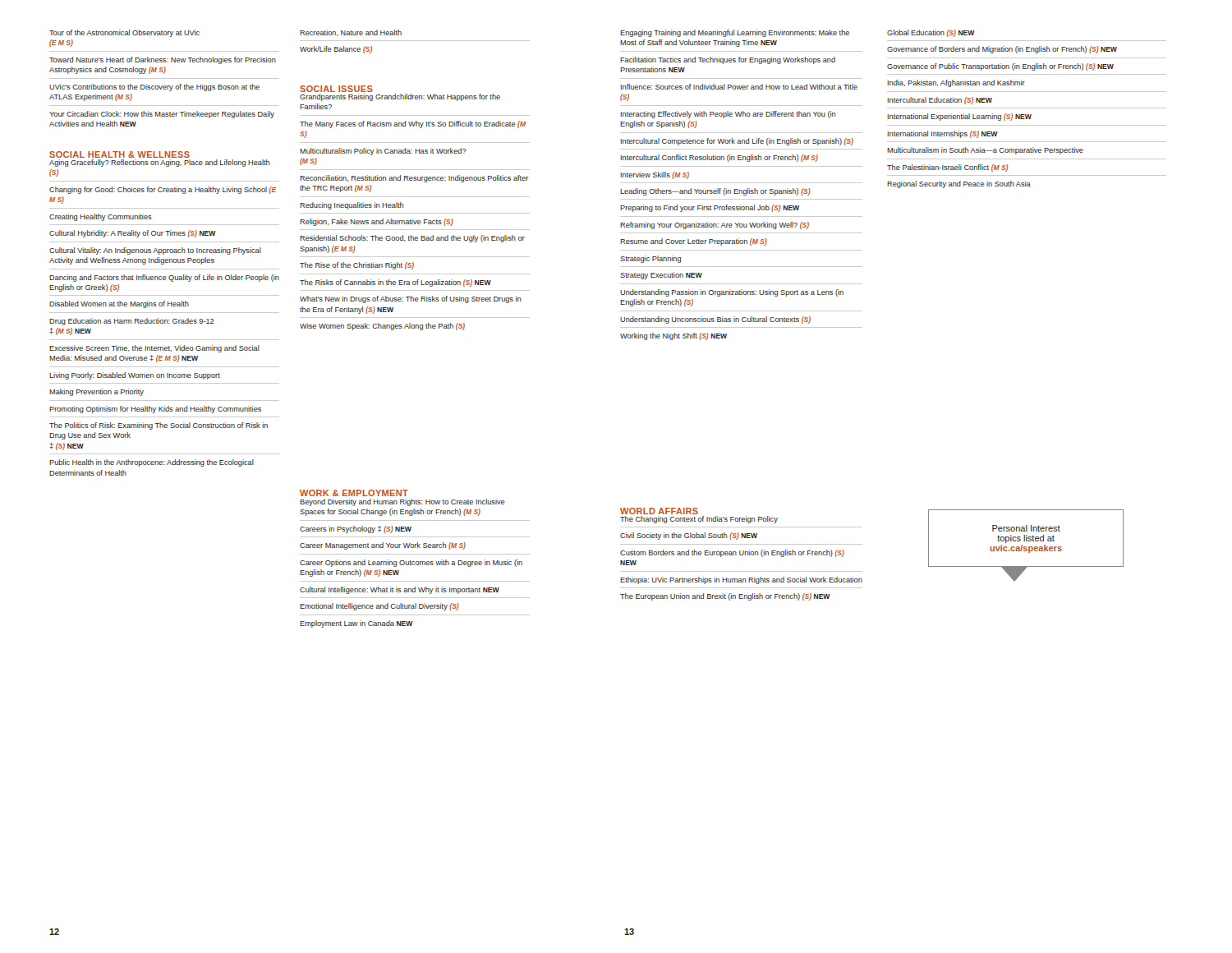
Task: Click where it says "WORK & EMPLOYMENT"
Action: click(415, 493)
